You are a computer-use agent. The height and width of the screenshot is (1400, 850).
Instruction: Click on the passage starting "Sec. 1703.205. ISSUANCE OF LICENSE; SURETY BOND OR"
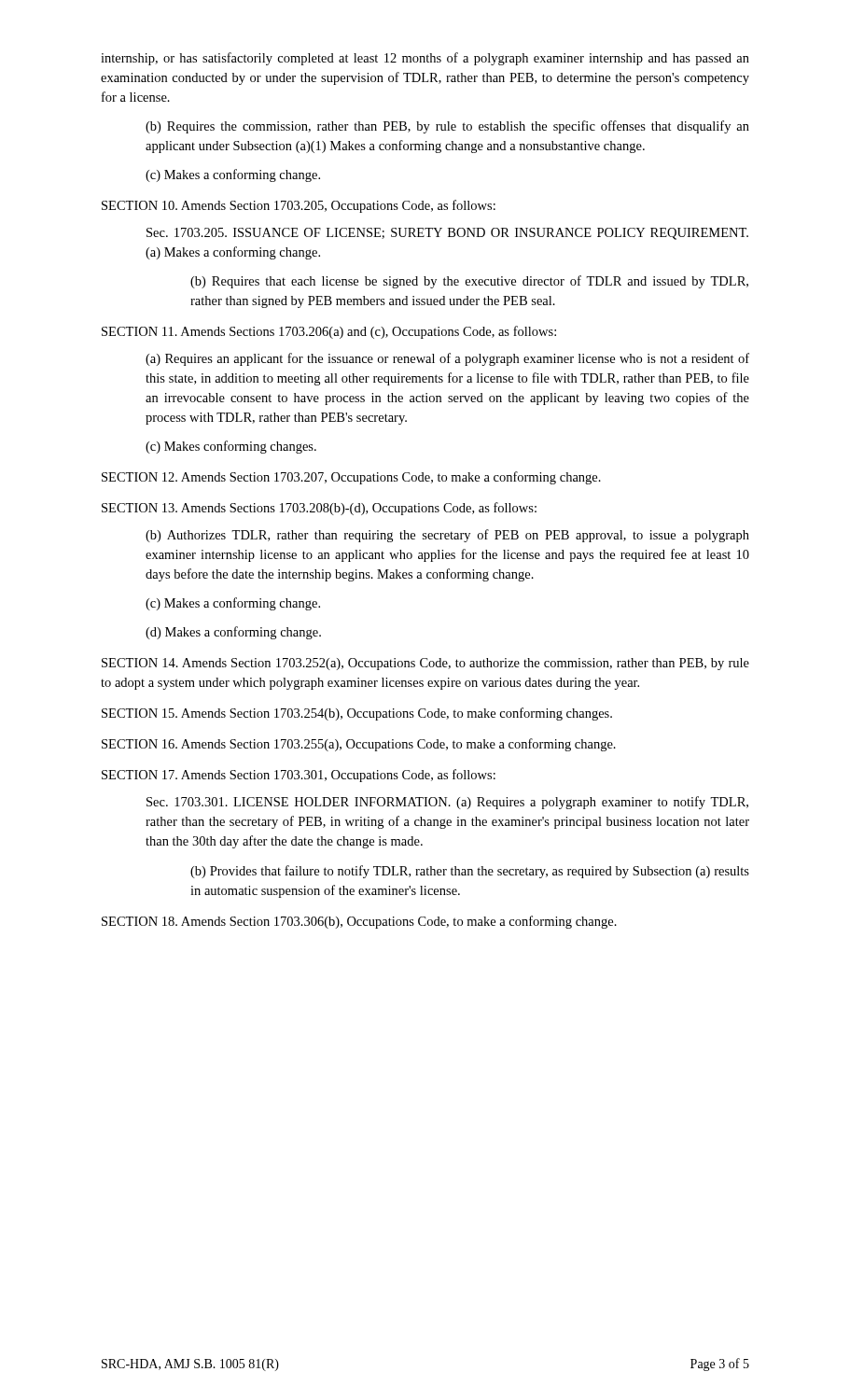click(447, 243)
